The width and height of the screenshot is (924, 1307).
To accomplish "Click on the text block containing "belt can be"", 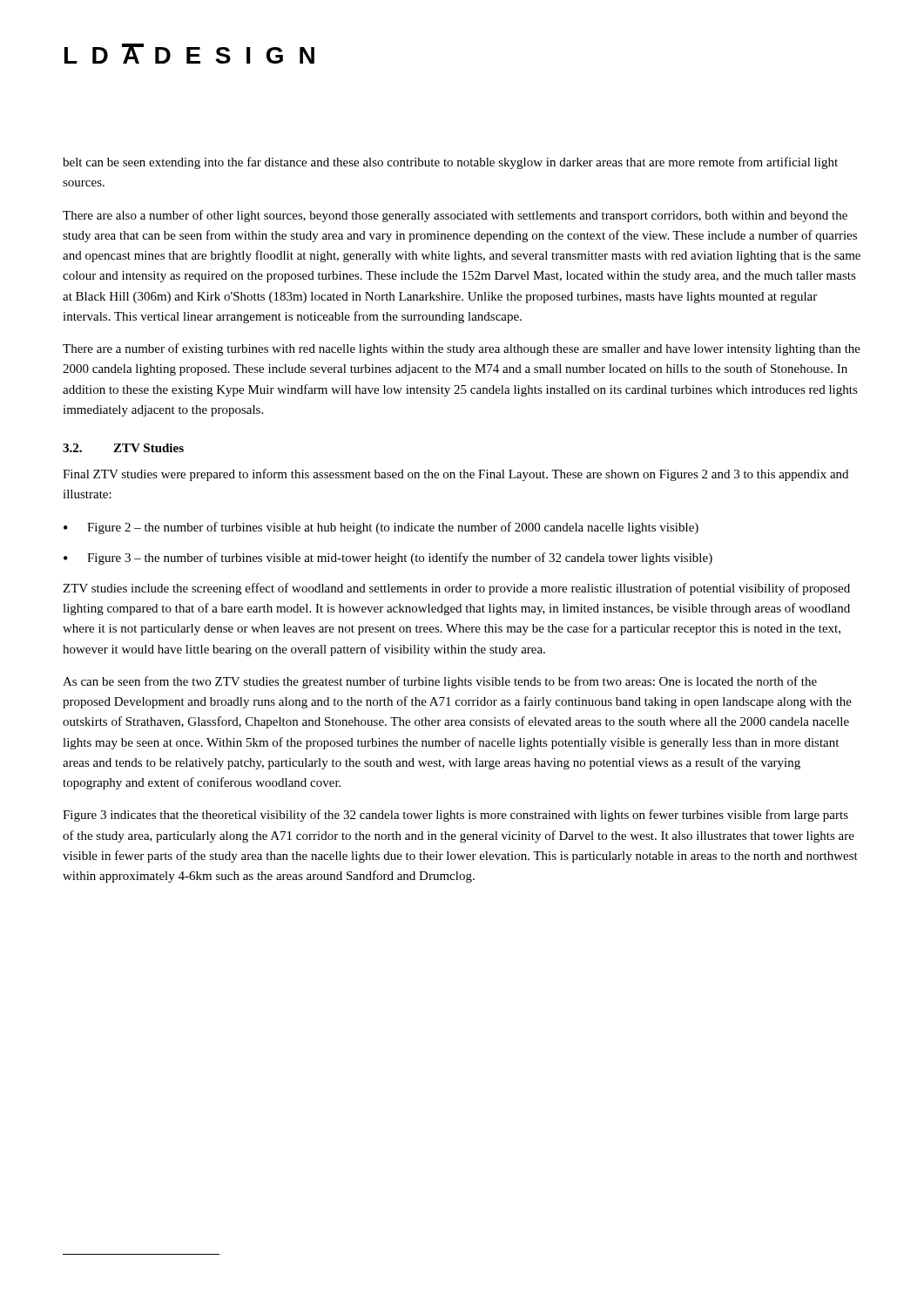I will (450, 172).
